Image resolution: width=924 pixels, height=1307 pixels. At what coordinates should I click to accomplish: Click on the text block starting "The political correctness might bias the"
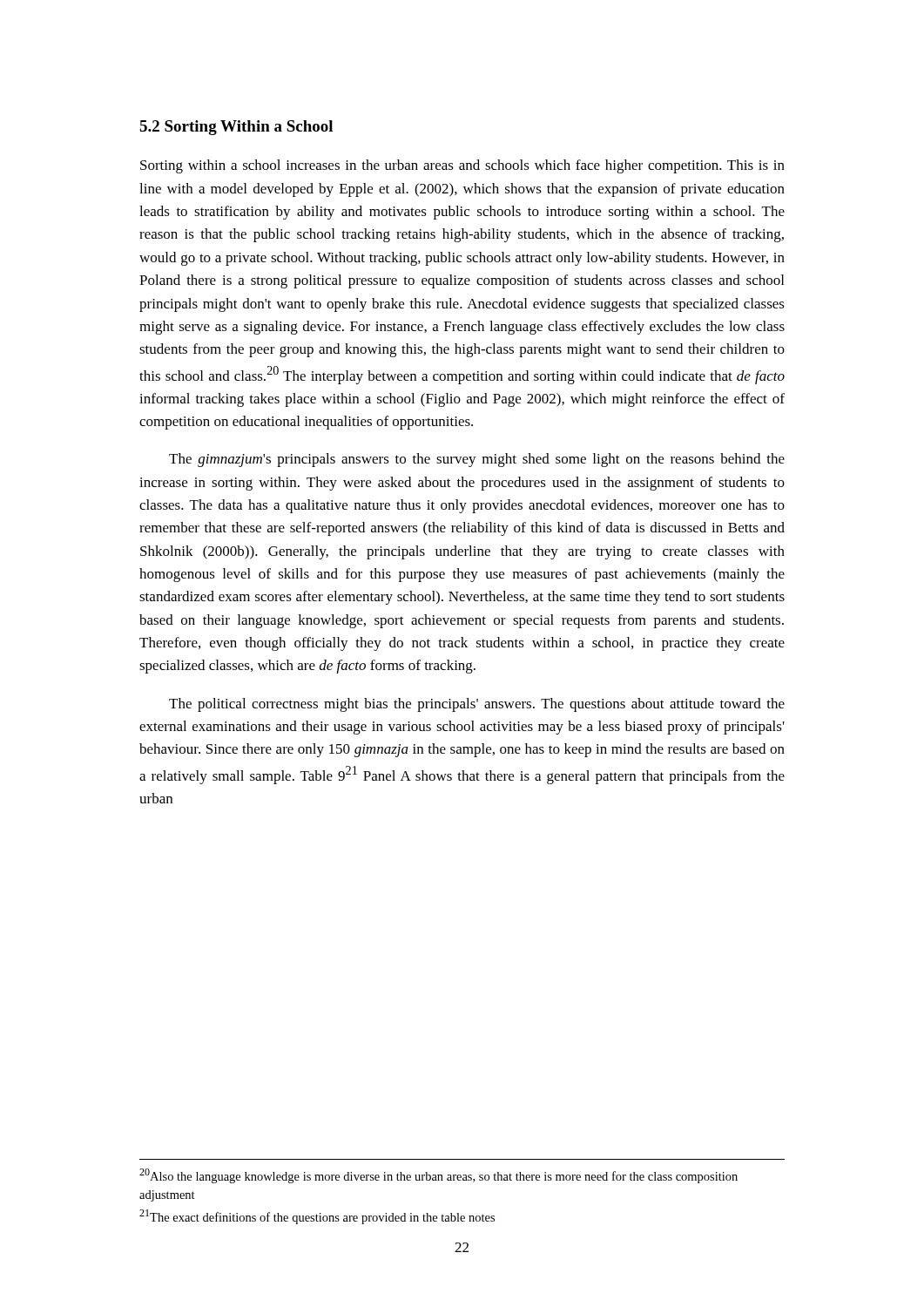pyautogui.click(x=462, y=751)
